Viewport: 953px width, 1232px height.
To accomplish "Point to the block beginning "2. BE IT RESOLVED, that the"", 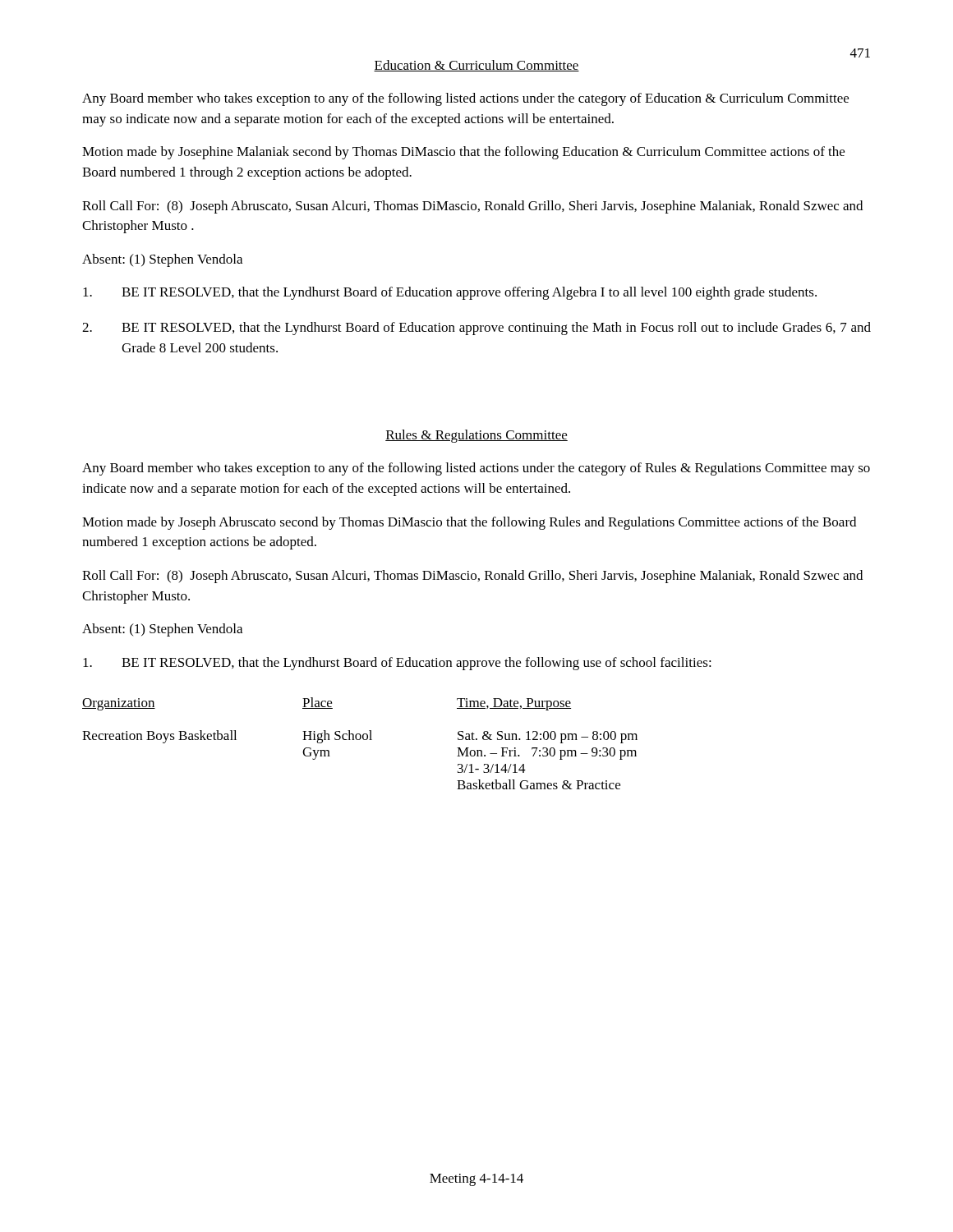I will point(476,338).
